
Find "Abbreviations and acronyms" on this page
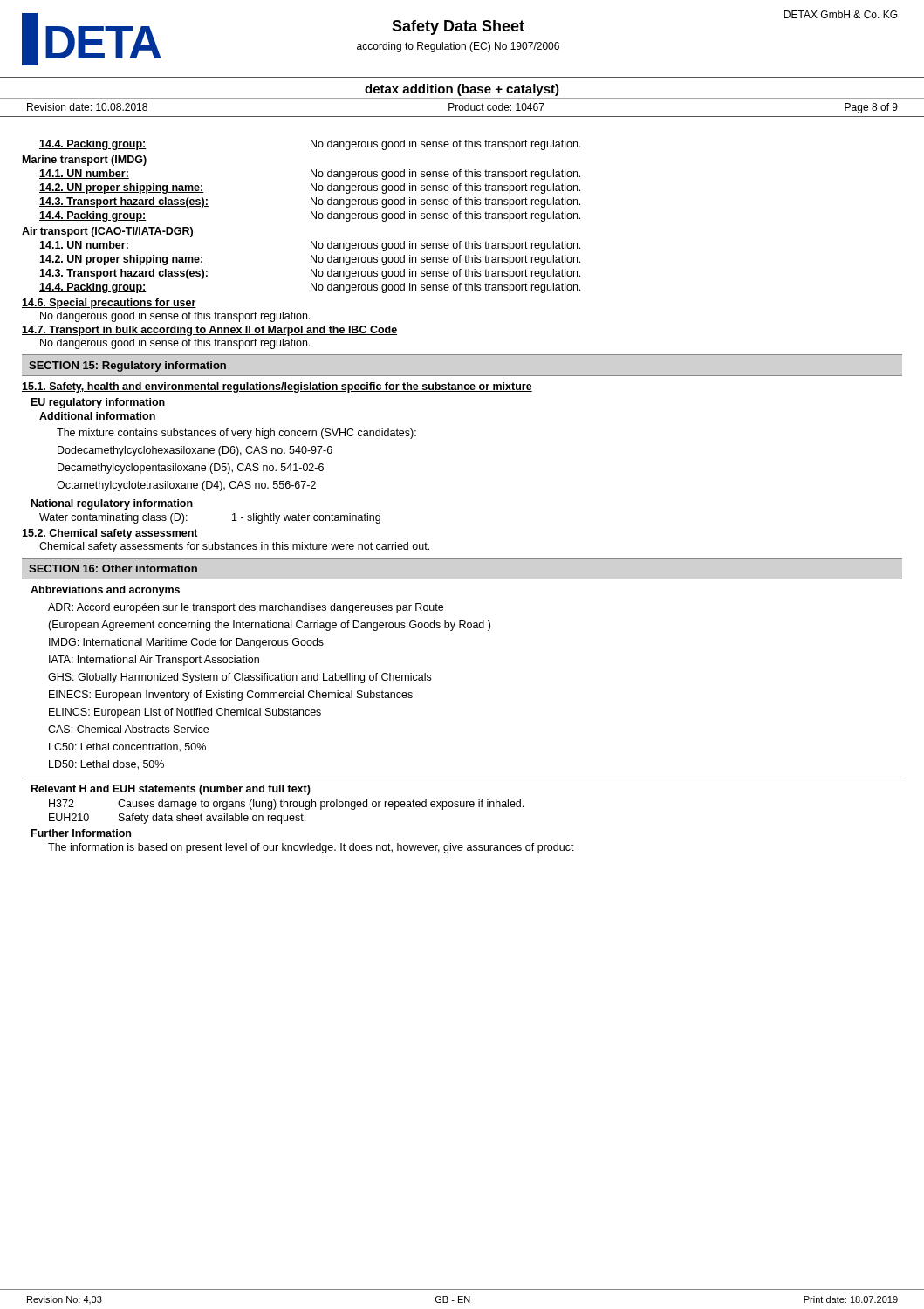point(105,590)
